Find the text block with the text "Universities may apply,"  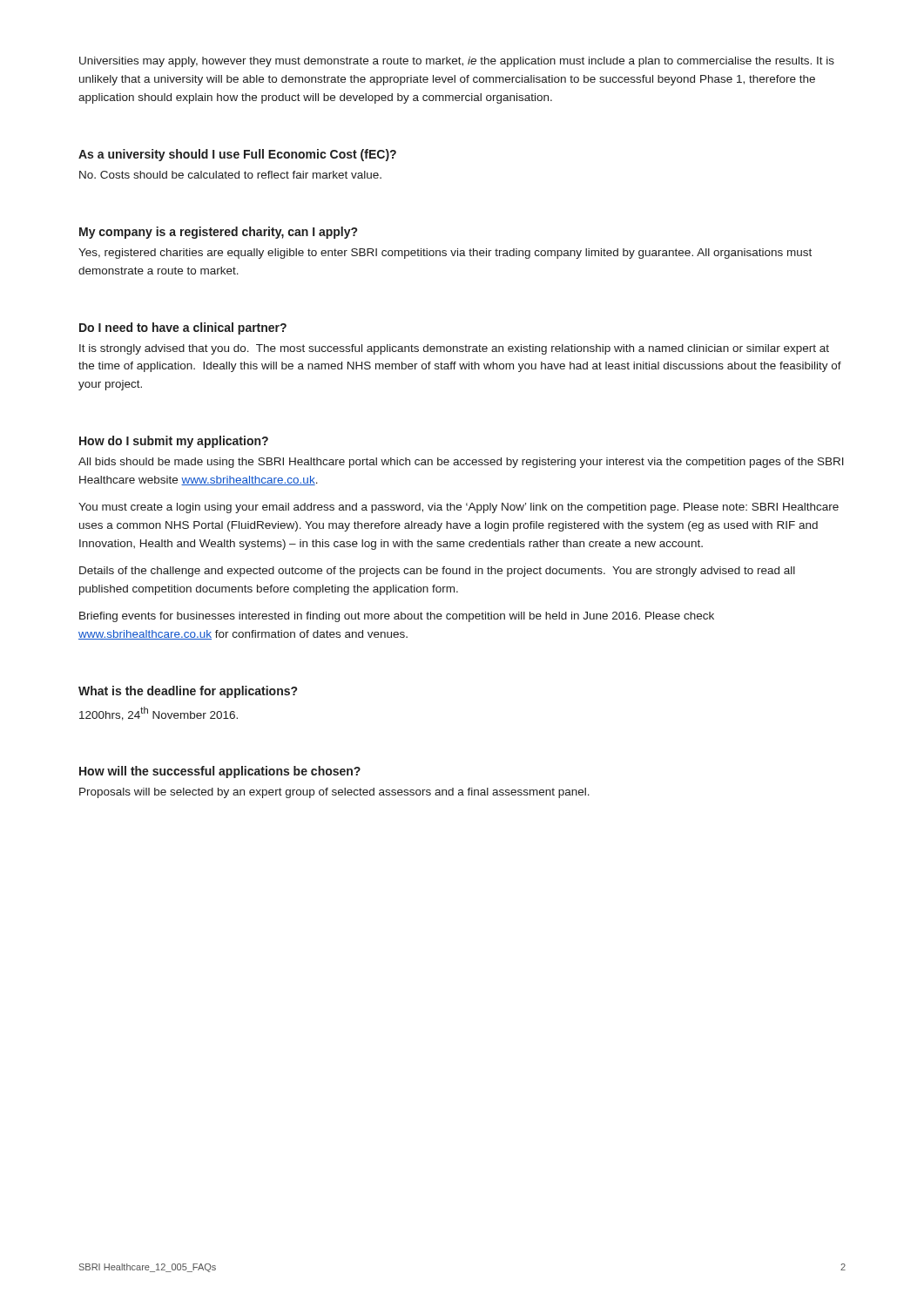pyautogui.click(x=462, y=80)
